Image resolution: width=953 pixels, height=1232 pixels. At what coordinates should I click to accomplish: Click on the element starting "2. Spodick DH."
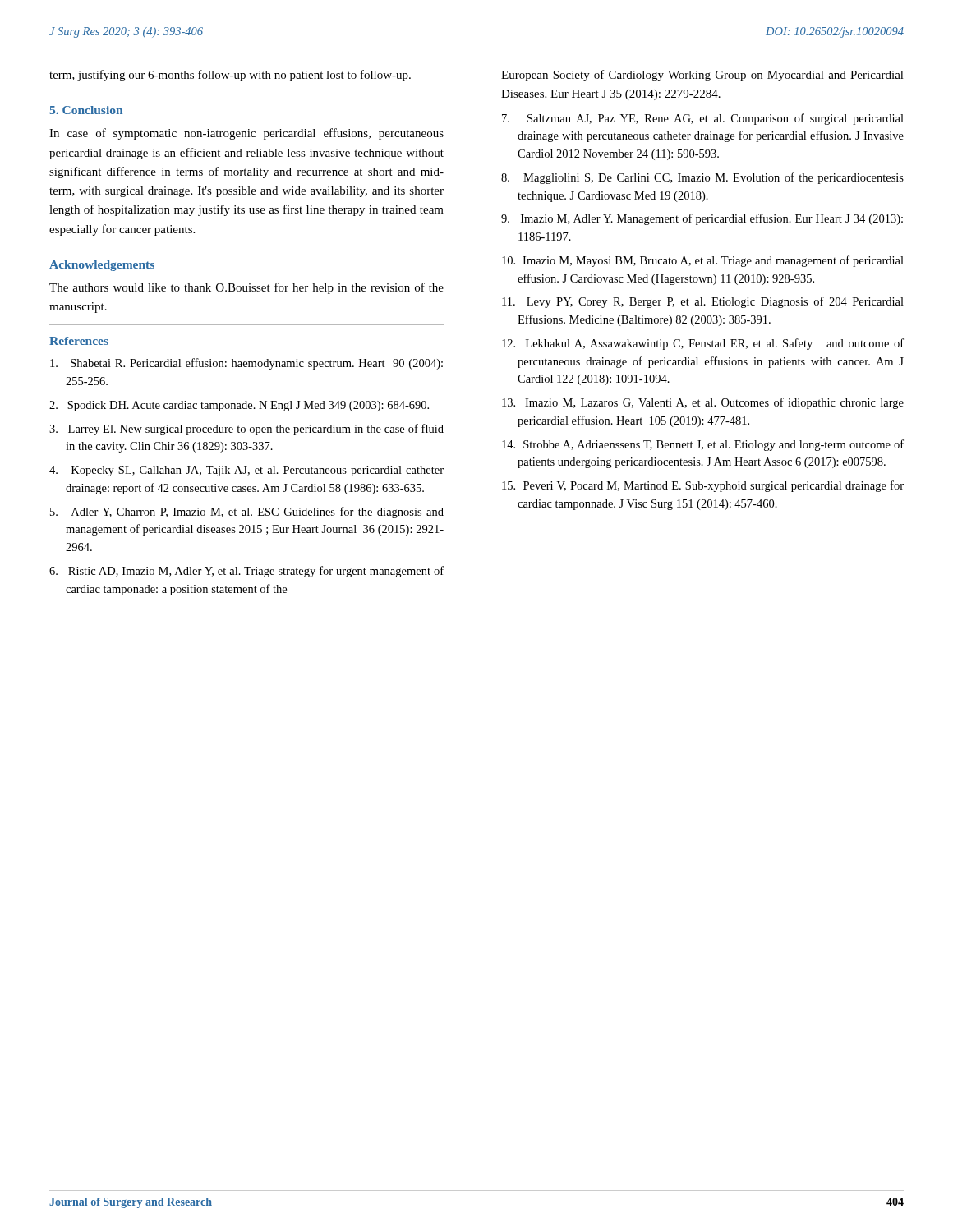(240, 405)
